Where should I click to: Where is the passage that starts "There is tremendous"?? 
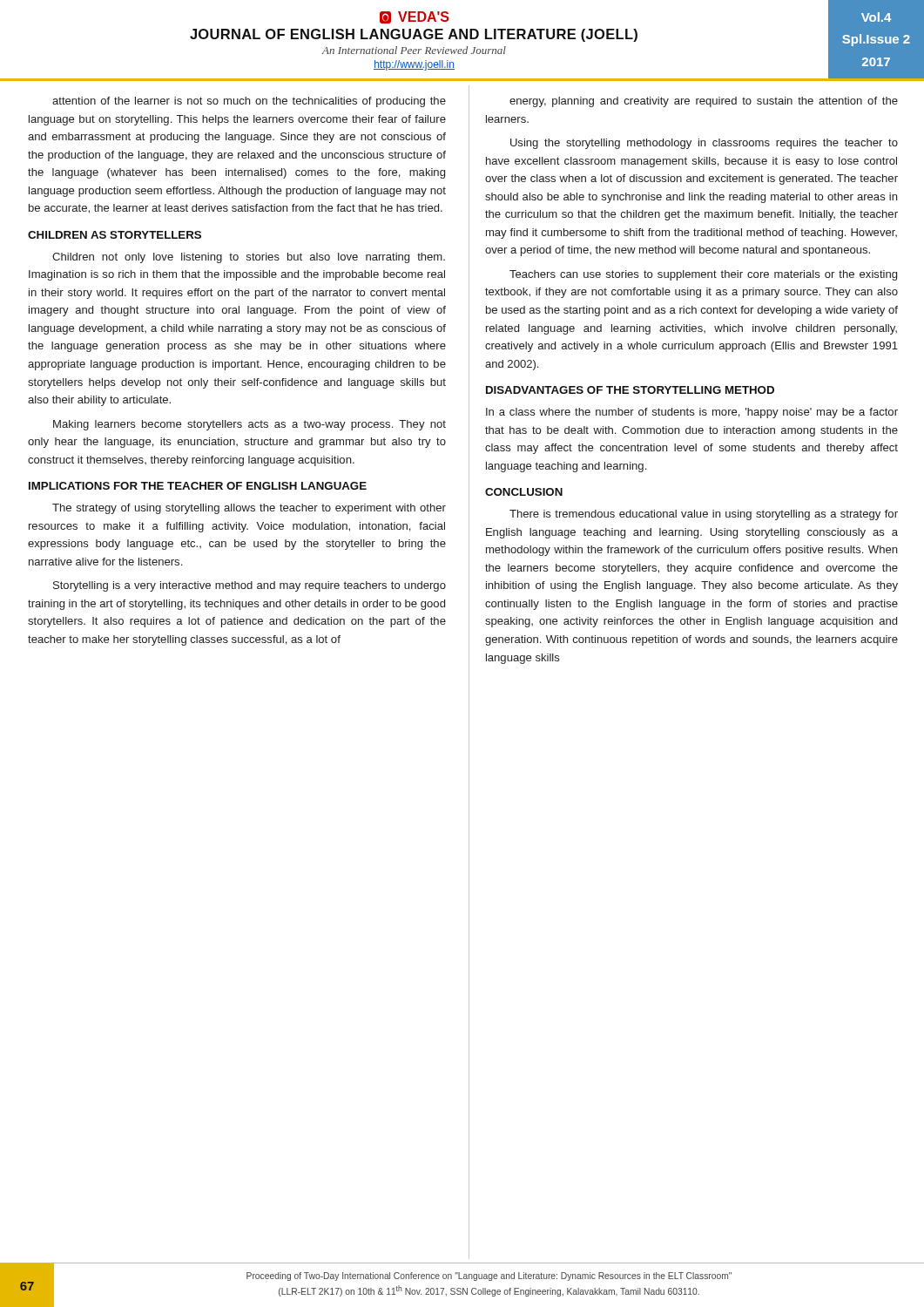(x=691, y=585)
